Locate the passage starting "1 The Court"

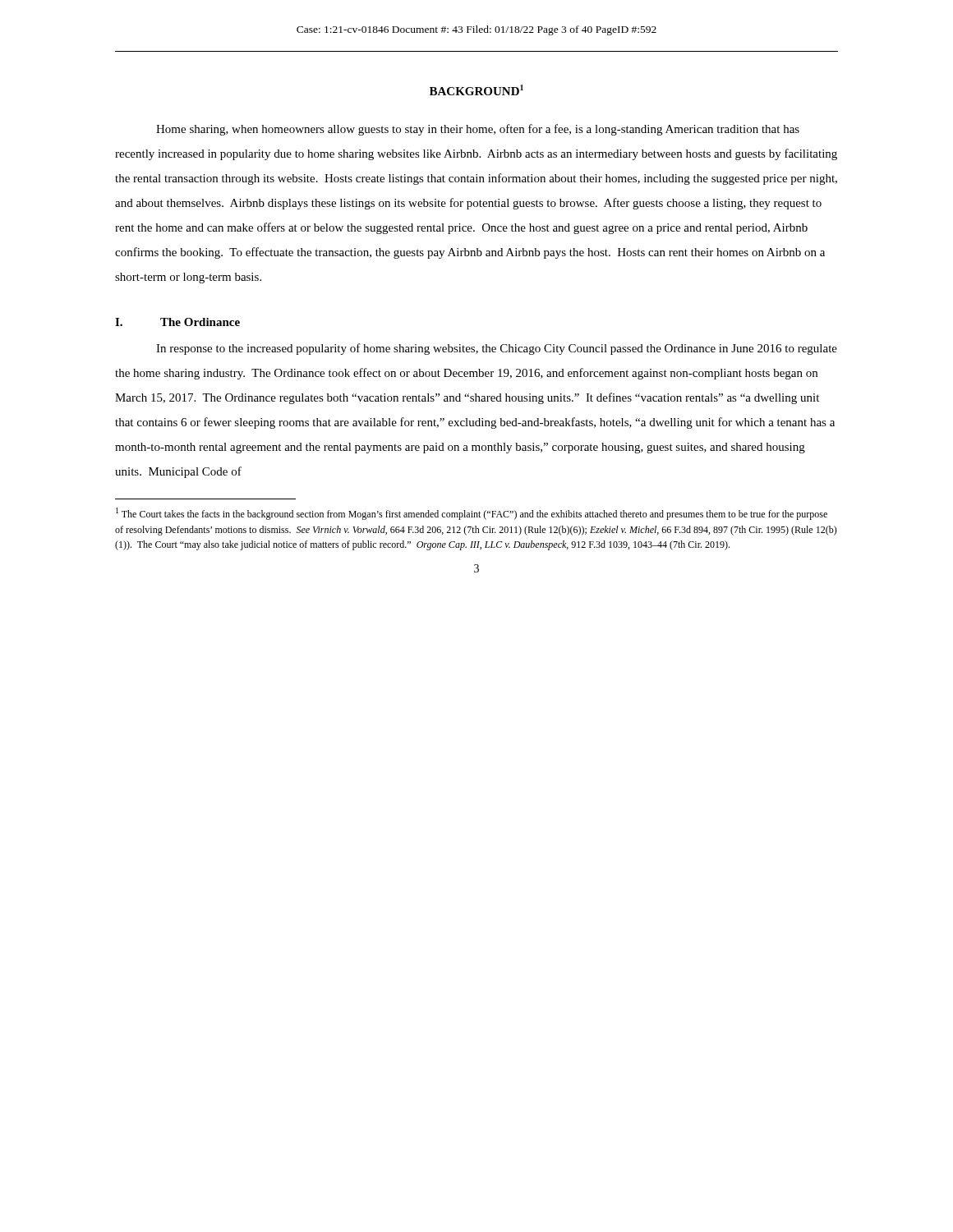476,528
